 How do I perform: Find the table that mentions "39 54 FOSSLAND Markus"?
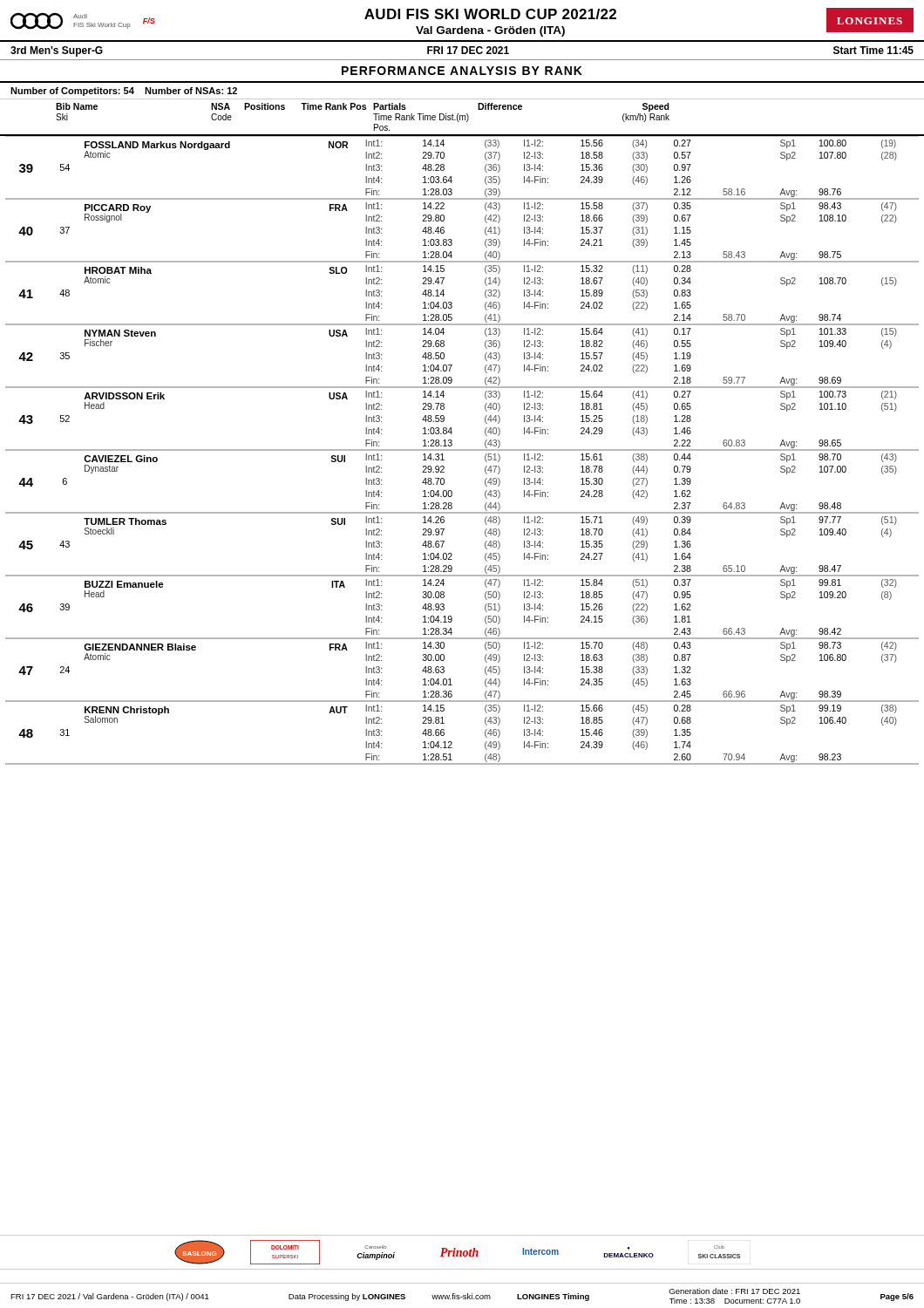pos(462,450)
